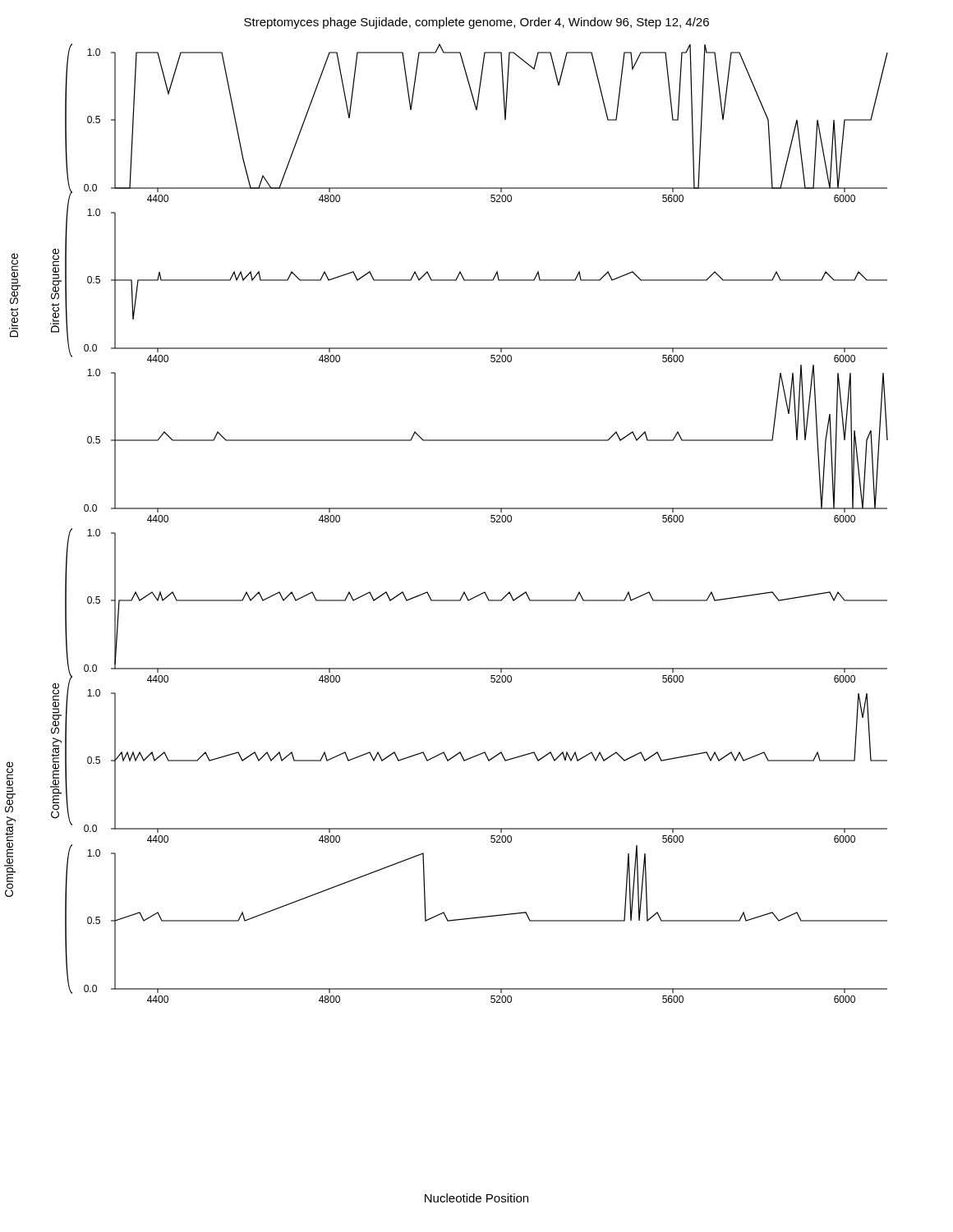Locate the text "Direct Sequence"
953x1232 pixels.
pos(14,296)
